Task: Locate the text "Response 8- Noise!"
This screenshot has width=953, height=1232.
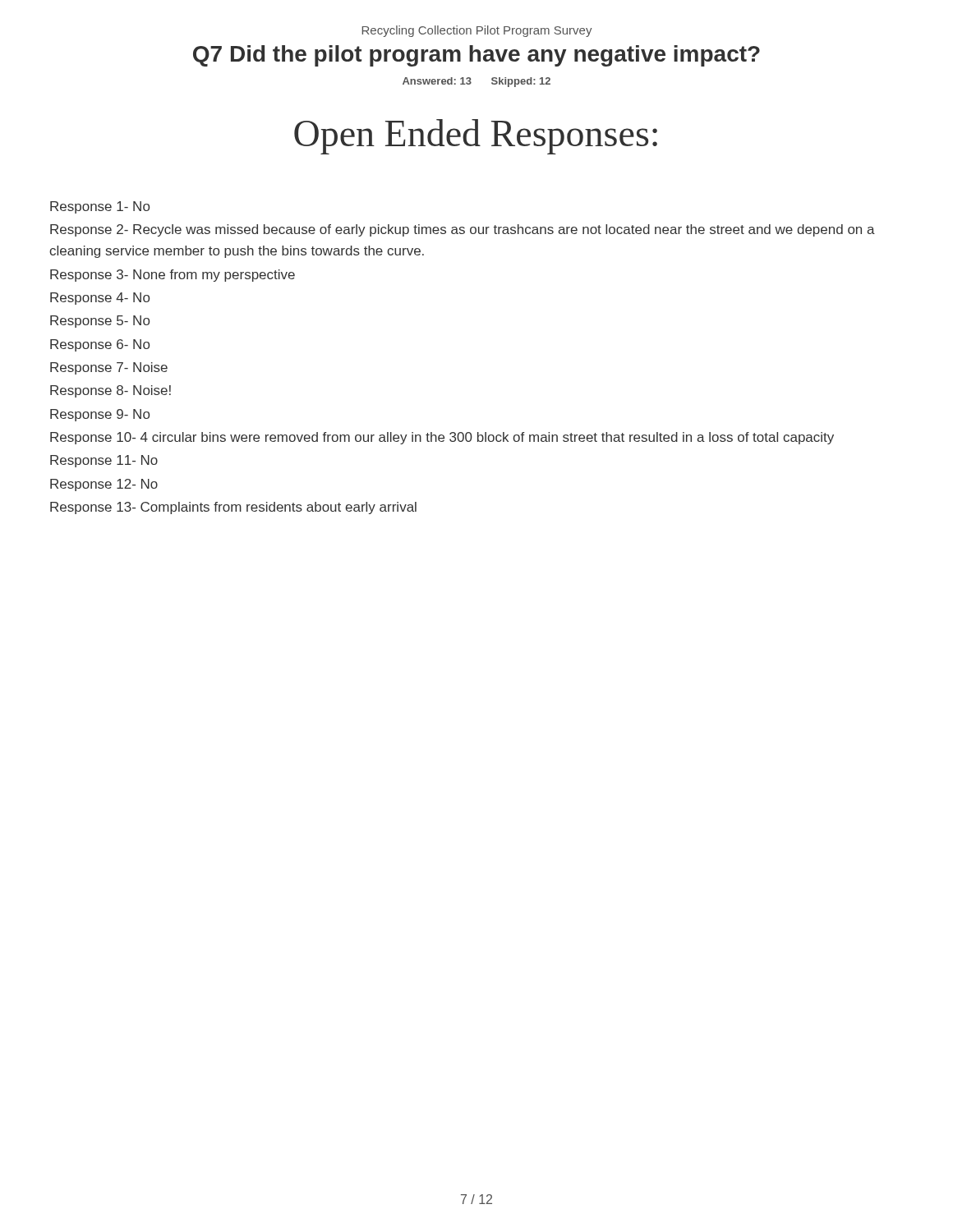Action: pos(111,391)
